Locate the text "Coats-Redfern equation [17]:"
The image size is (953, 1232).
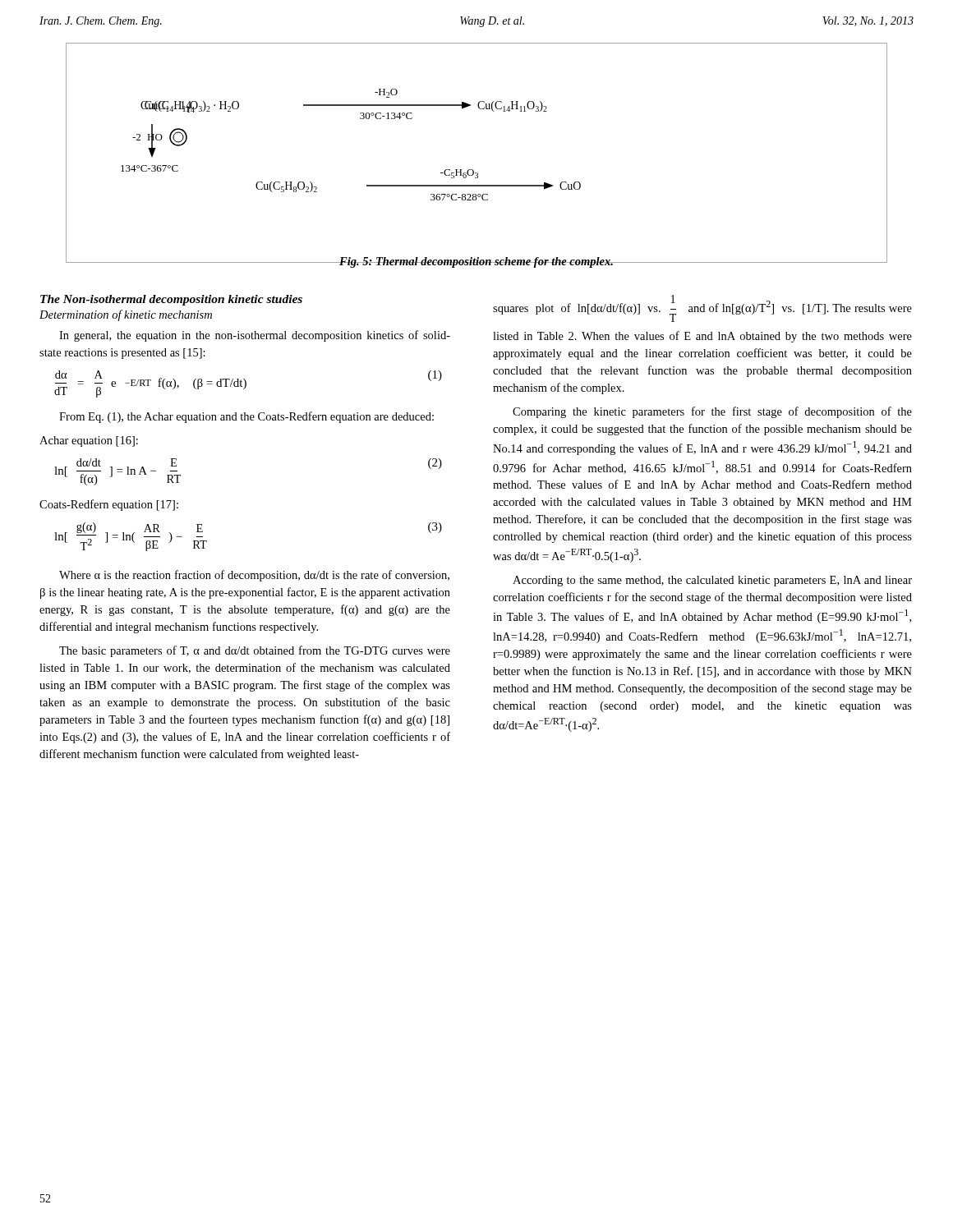tap(109, 504)
